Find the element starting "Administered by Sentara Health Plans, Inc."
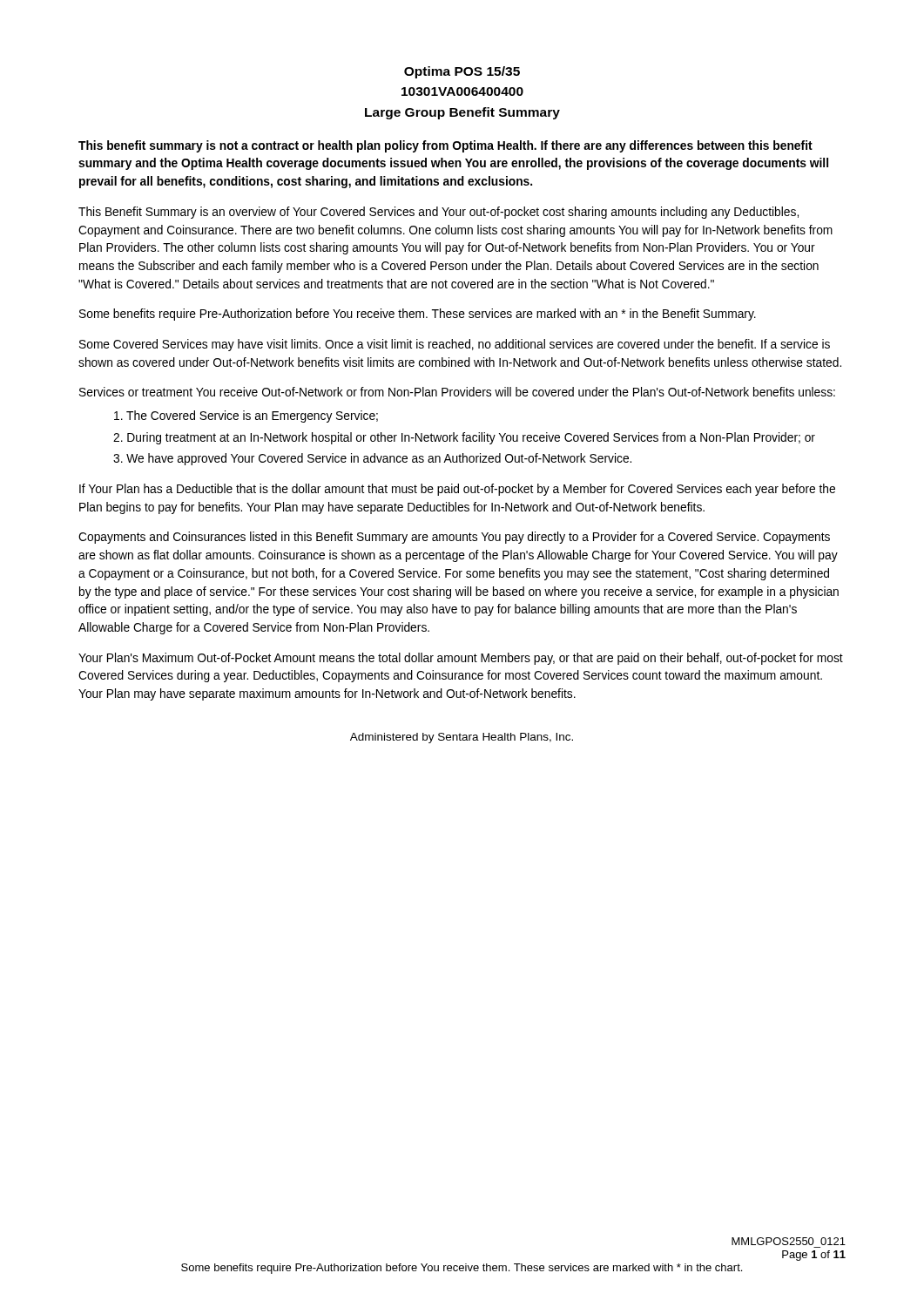 click(462, 736)
